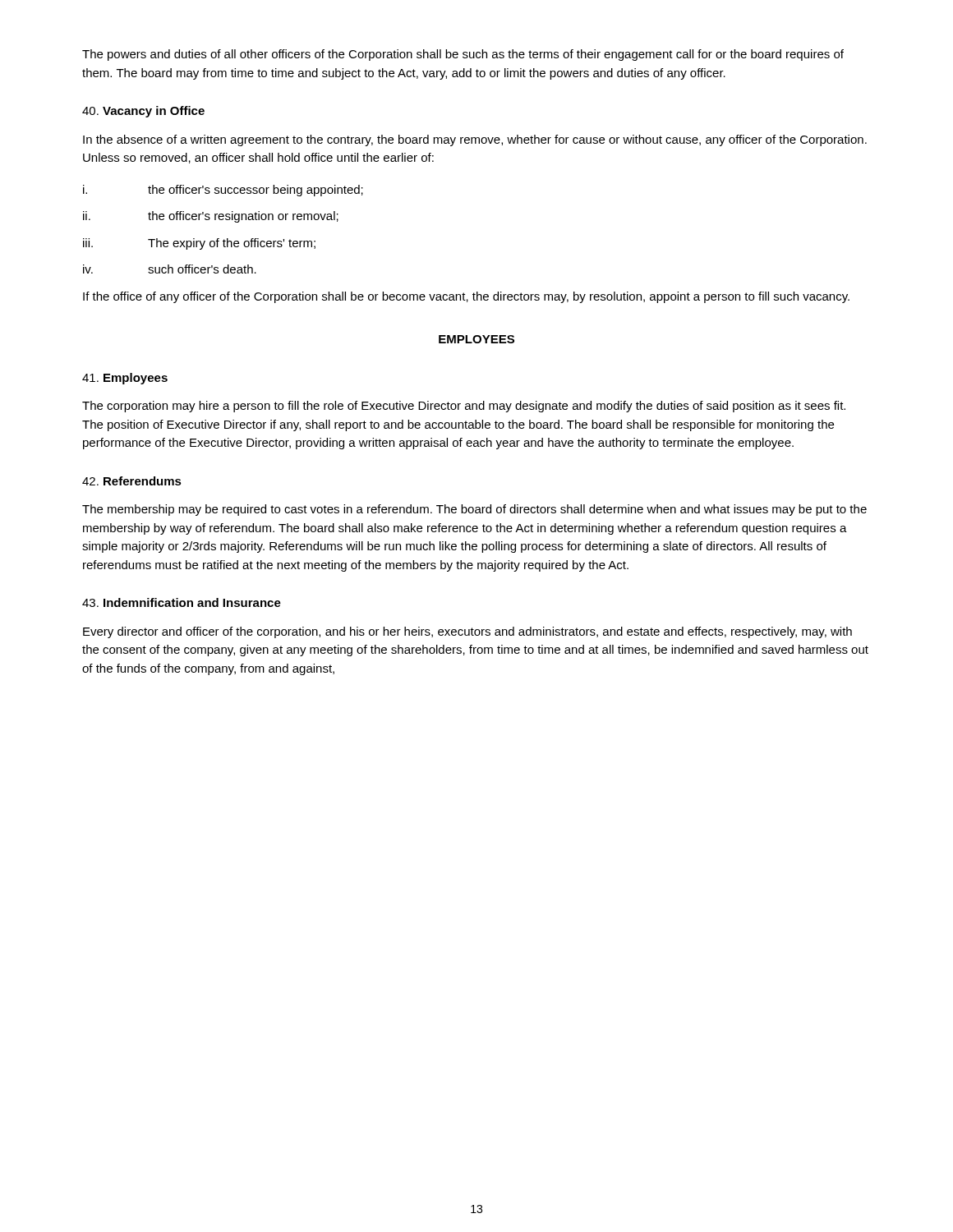953x1232 pixels.
Task: Where is the passage that starts "i. the officer's successor being"?
Action: pos(223,191)
